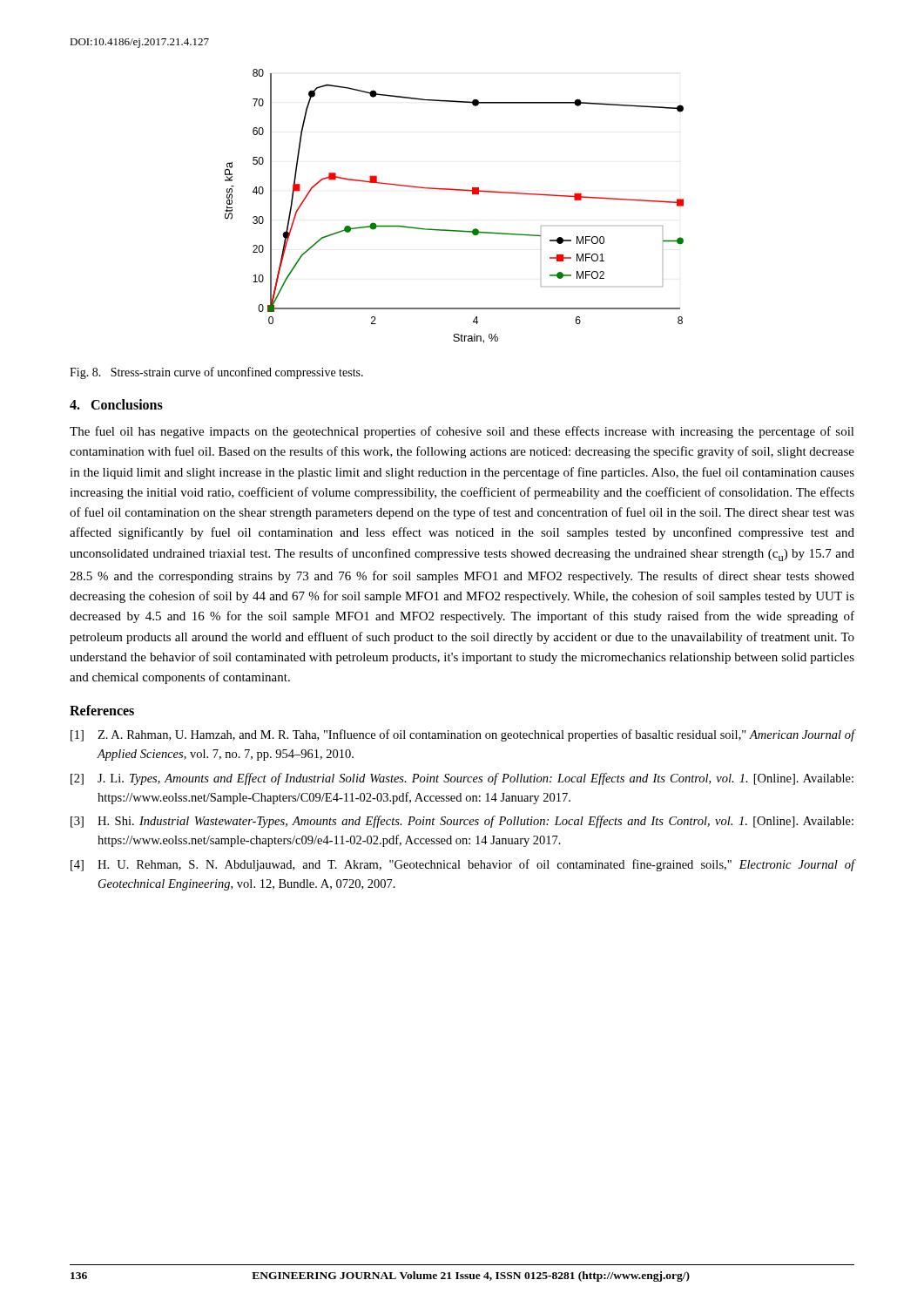
Task: Click on the caption containing "Fig. 8. Stress-strain curve of unconfined"
Action: click(217, 372)
